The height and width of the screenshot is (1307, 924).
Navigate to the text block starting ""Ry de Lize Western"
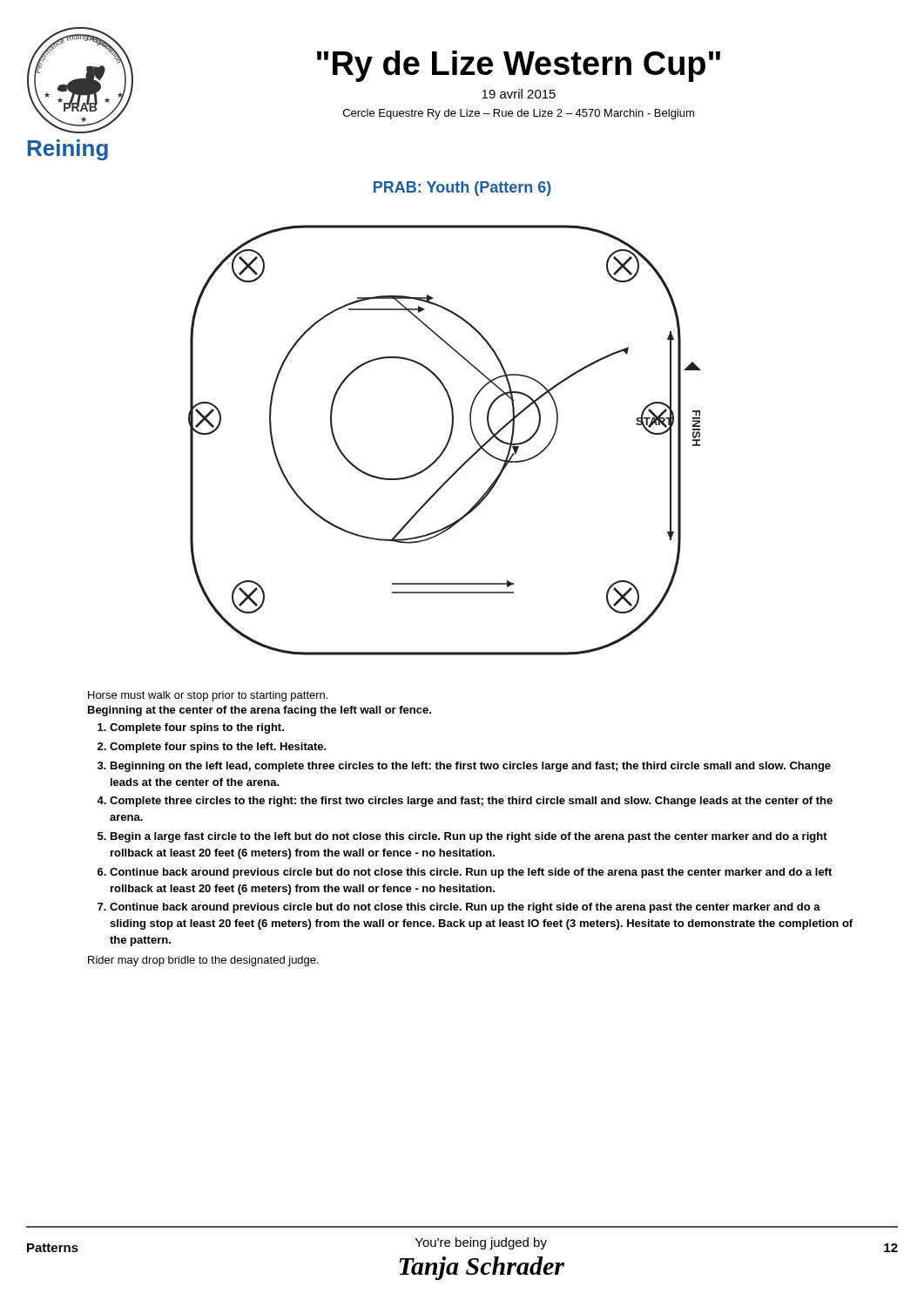click(x=519, y=64)
